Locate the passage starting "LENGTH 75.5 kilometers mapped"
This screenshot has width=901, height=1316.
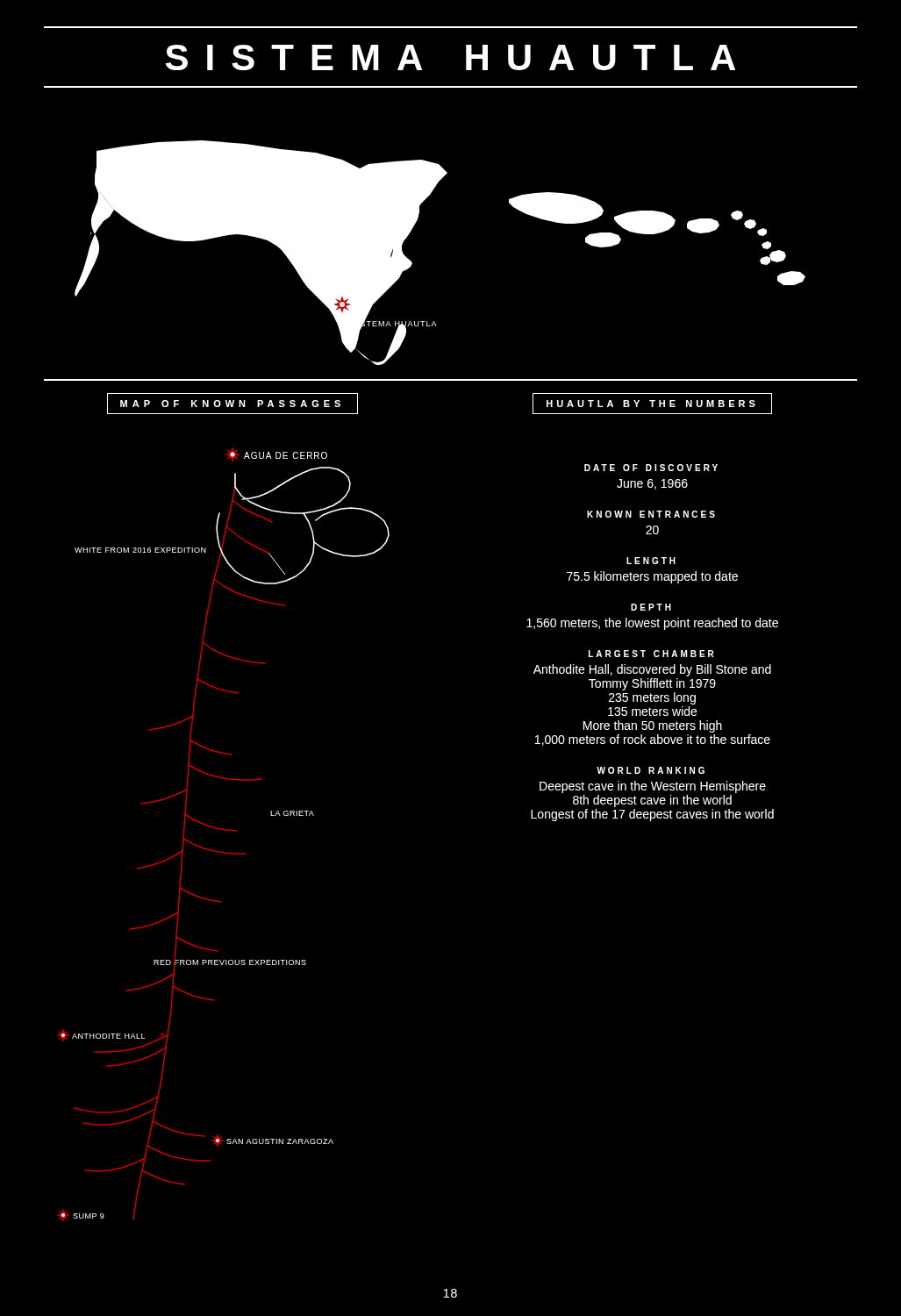pos(652,570)
